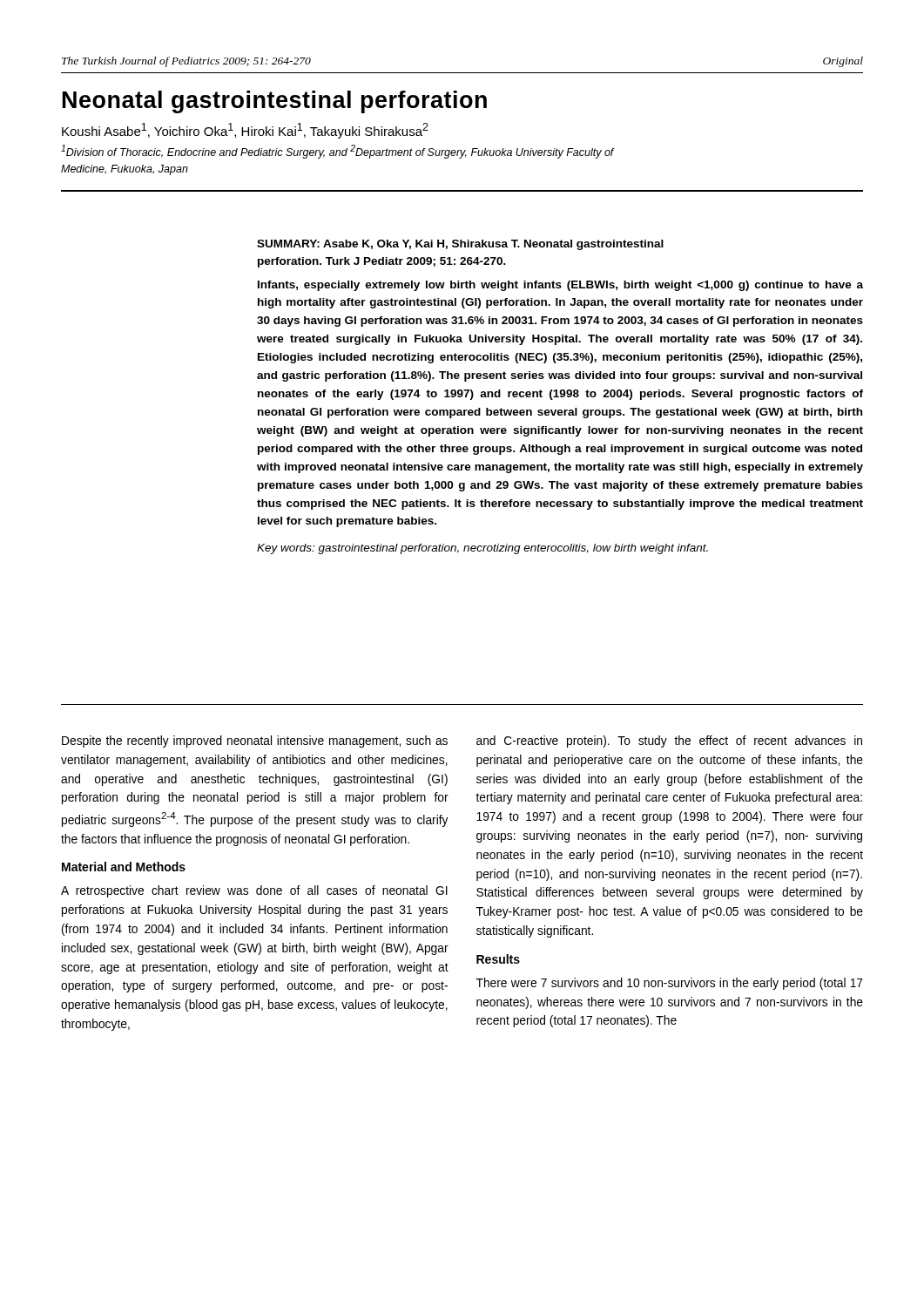This screenshot has width=924, height=1307.
Task: Click on the text block containing "A retrospective chart review was"
Action: [x=255, y=958]
